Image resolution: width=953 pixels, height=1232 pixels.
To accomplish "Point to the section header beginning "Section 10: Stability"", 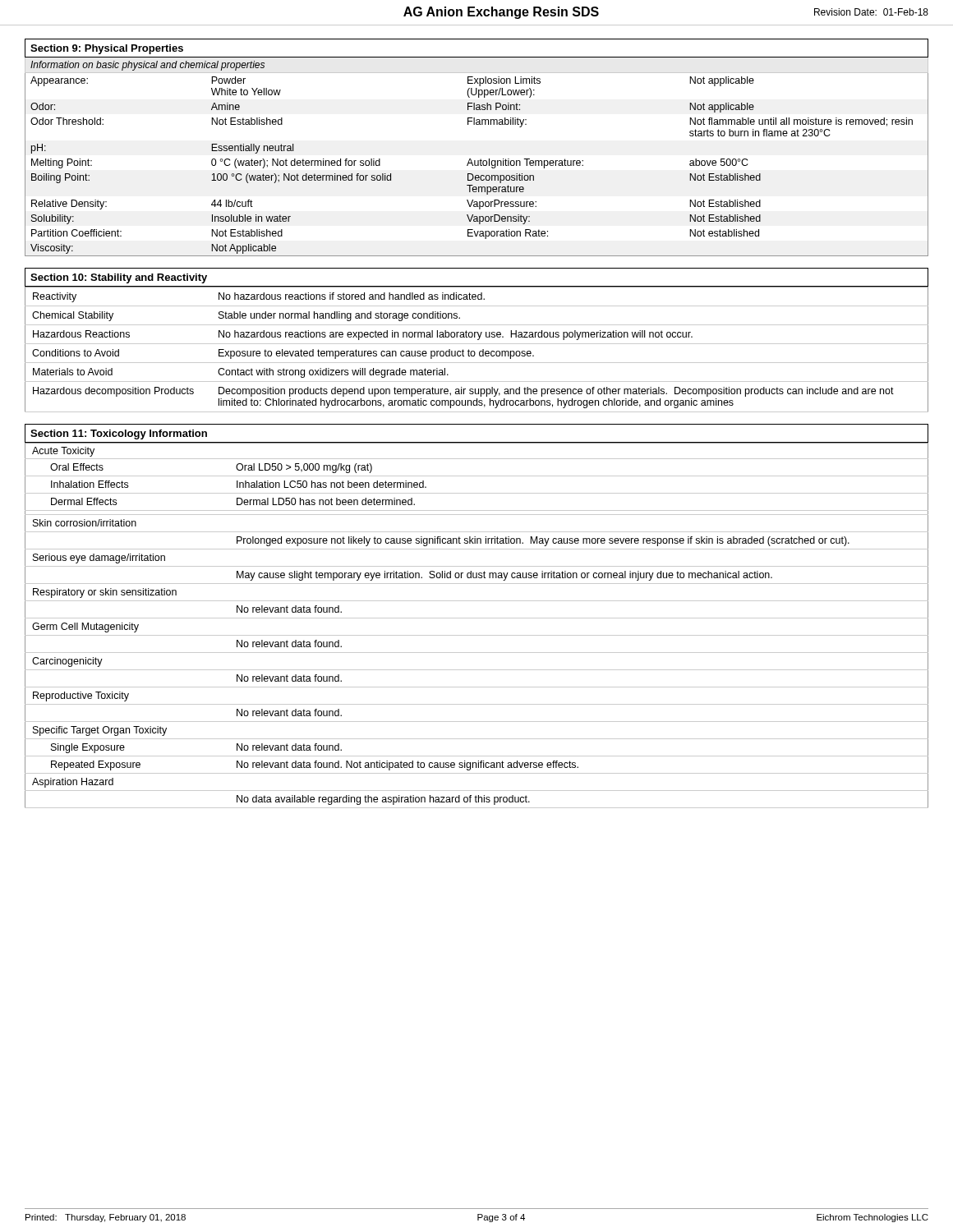I will pos(119,277).
